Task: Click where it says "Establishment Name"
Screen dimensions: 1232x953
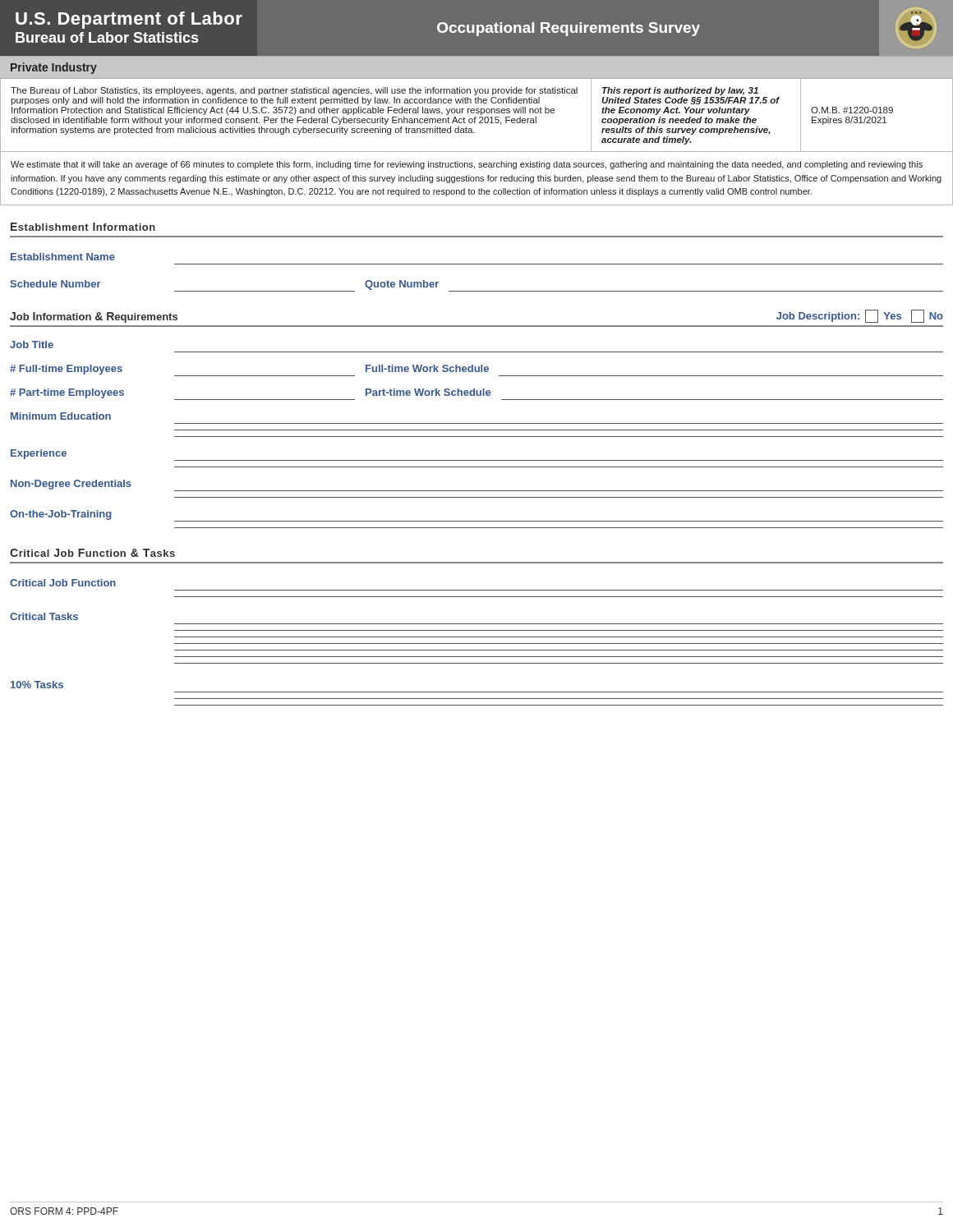Action: click(x=476, y=256)
